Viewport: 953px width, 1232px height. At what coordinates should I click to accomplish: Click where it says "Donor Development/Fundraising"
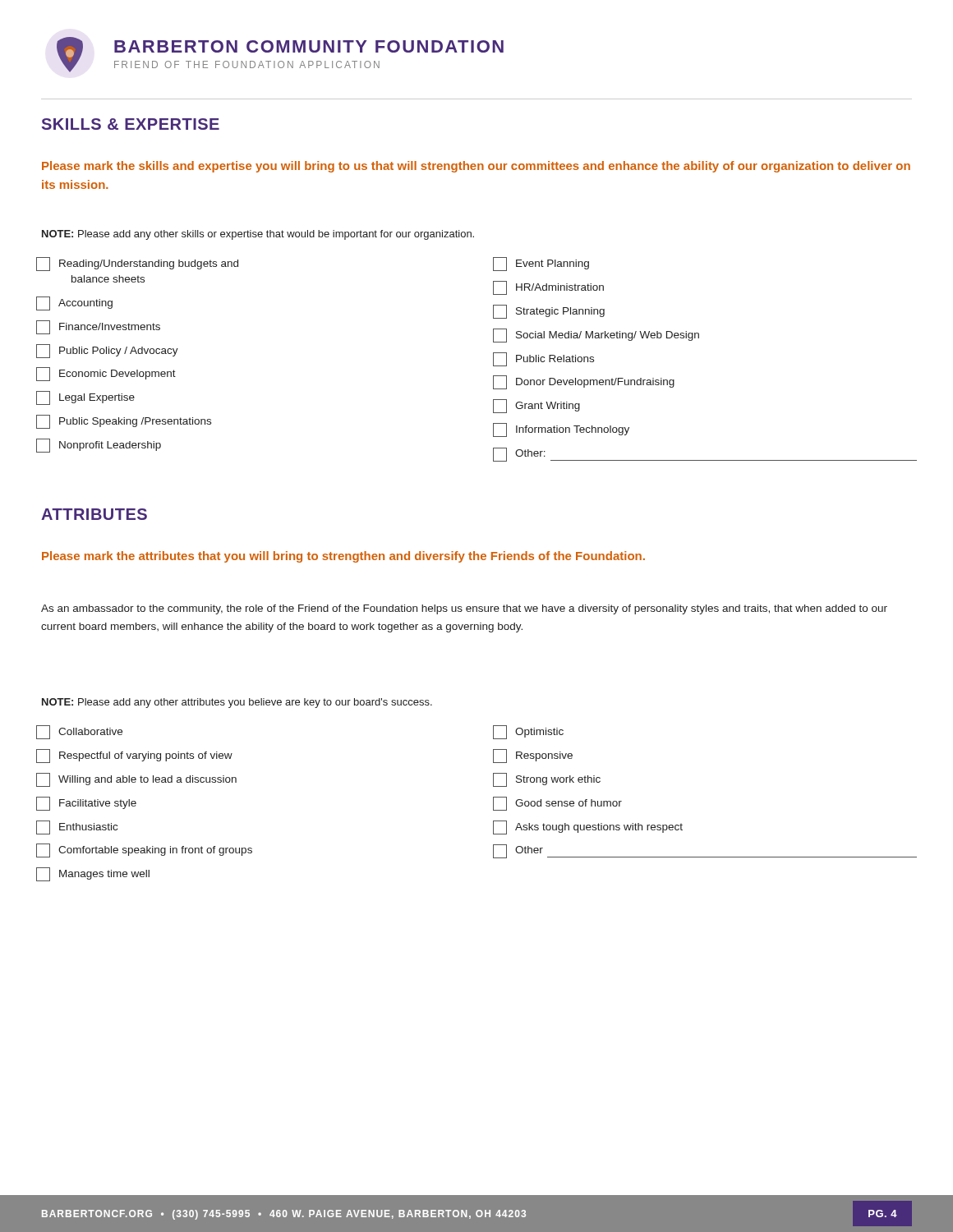point(584,383)
